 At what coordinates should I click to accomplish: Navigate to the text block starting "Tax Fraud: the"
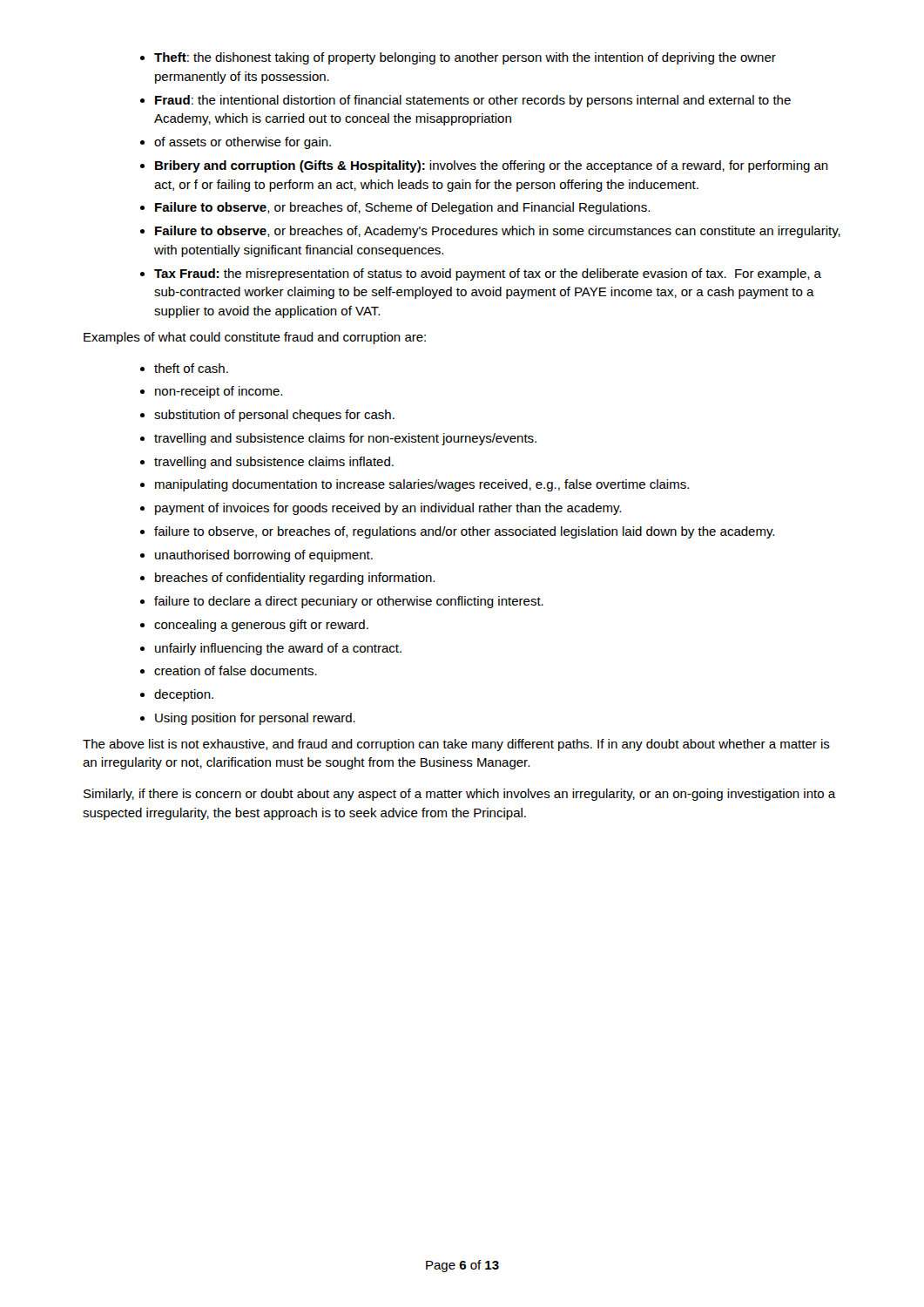point(498,292)
